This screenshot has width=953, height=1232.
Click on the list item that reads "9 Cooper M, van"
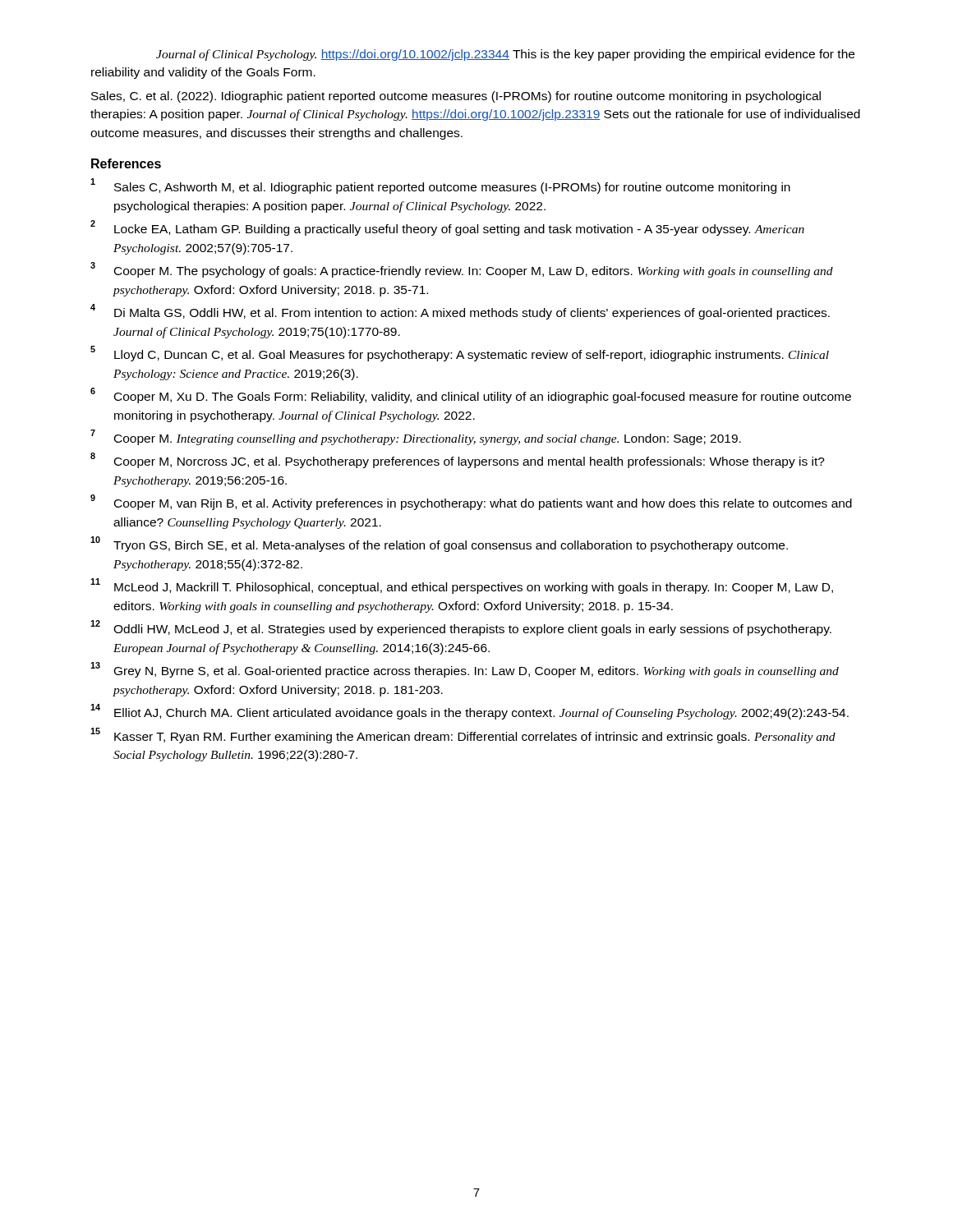[x=476, y=513]
